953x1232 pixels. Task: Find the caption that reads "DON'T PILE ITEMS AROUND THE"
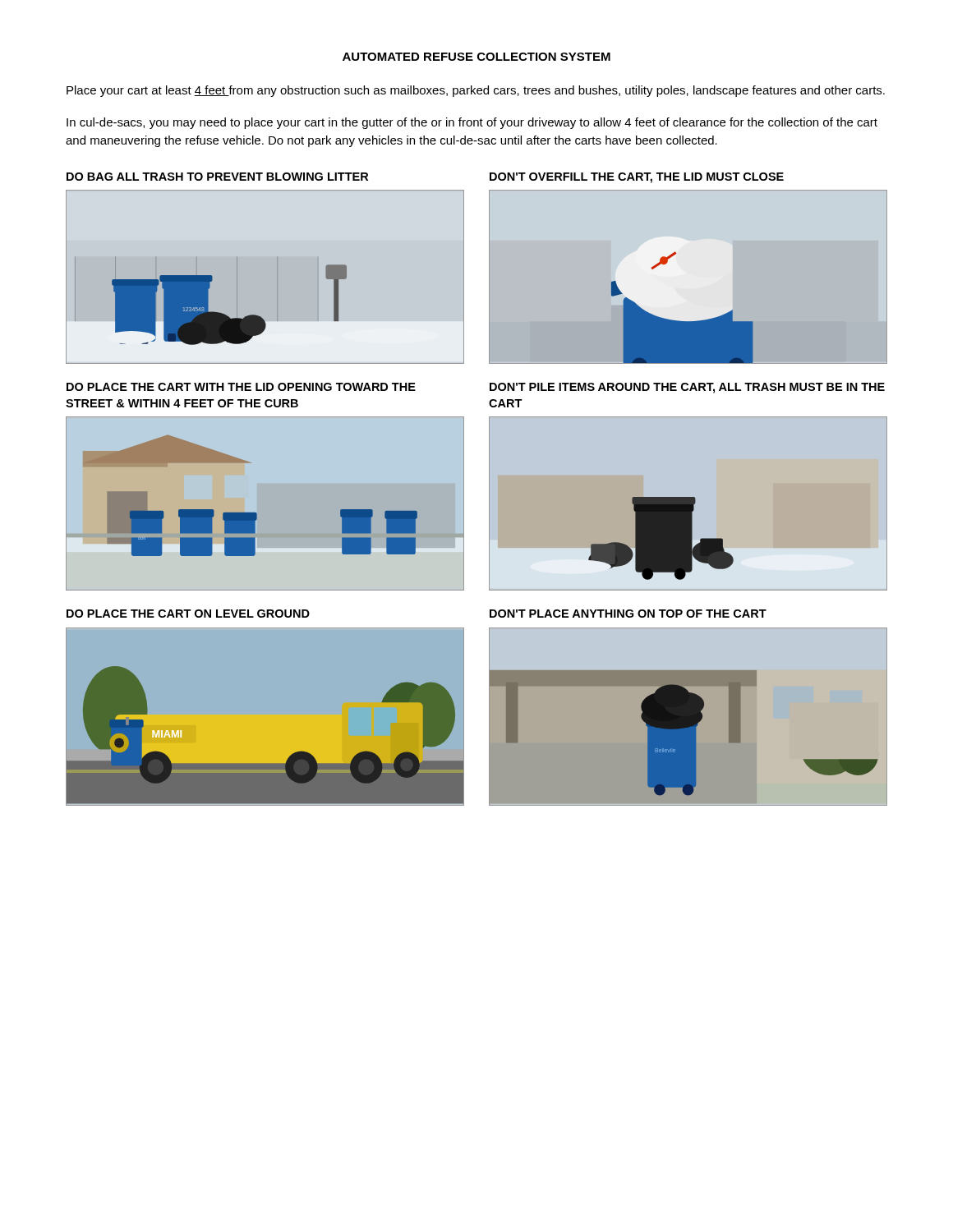point(687,395)
